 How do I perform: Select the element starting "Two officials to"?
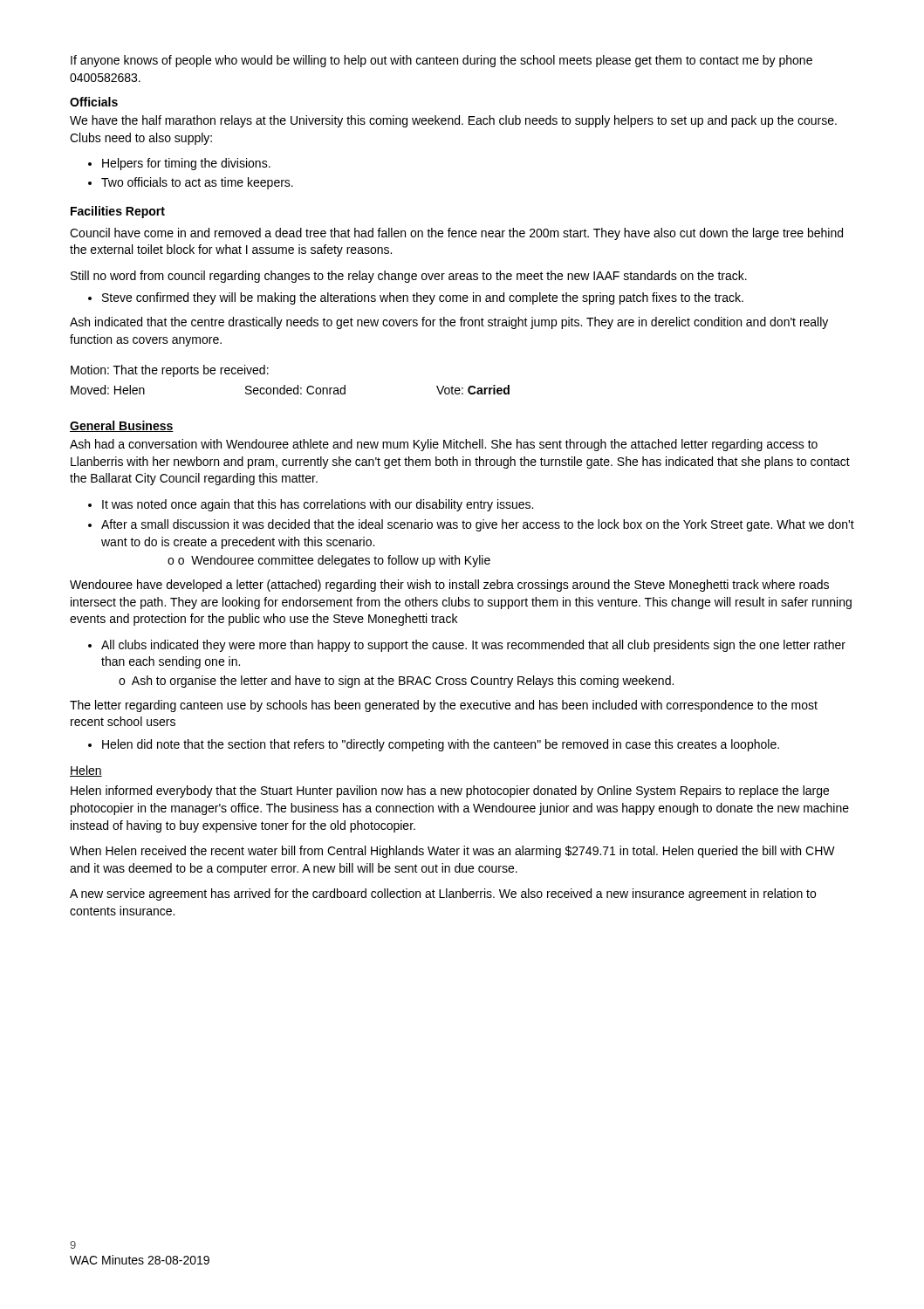click(191, 183)
